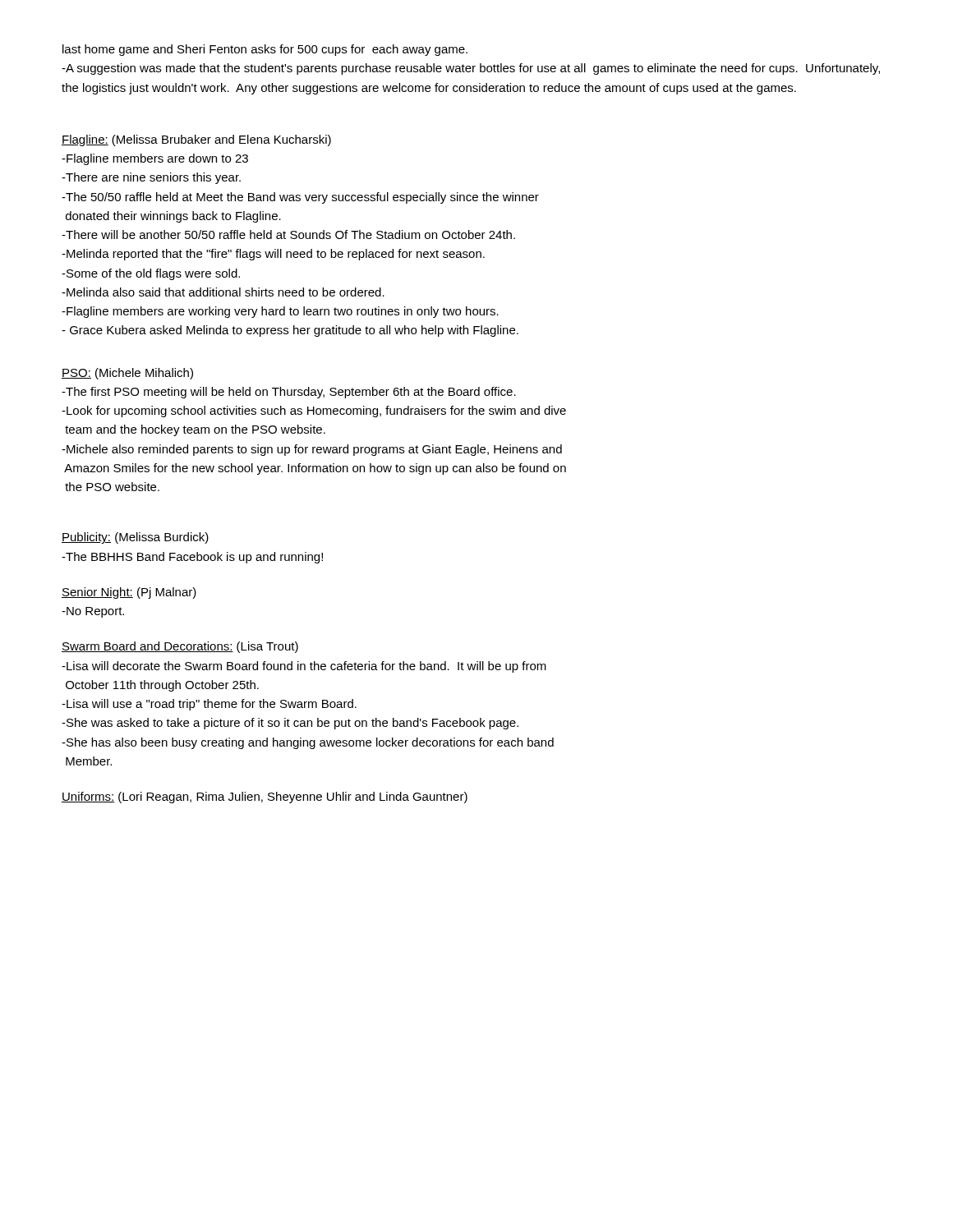This screenshot has height=1232, width=953.
Task: Locate the element starting "Uniforms: (Lori Reagan, Rima Julien,"
Action: (265, 796)
